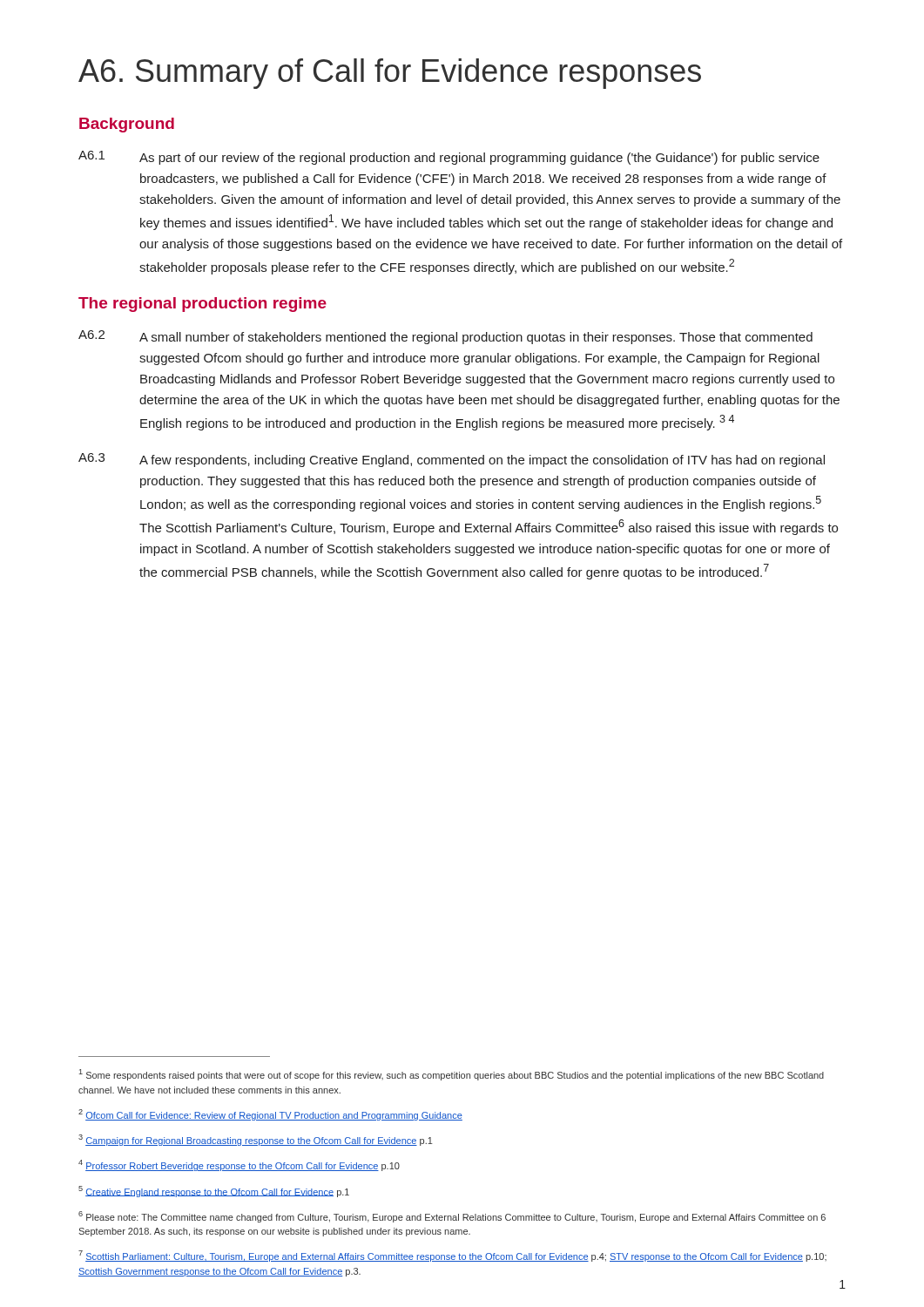Click on the footnote containing "1 Some respondents raised points that"
The image size is (924, 1307).
(x=462, y=1082)
